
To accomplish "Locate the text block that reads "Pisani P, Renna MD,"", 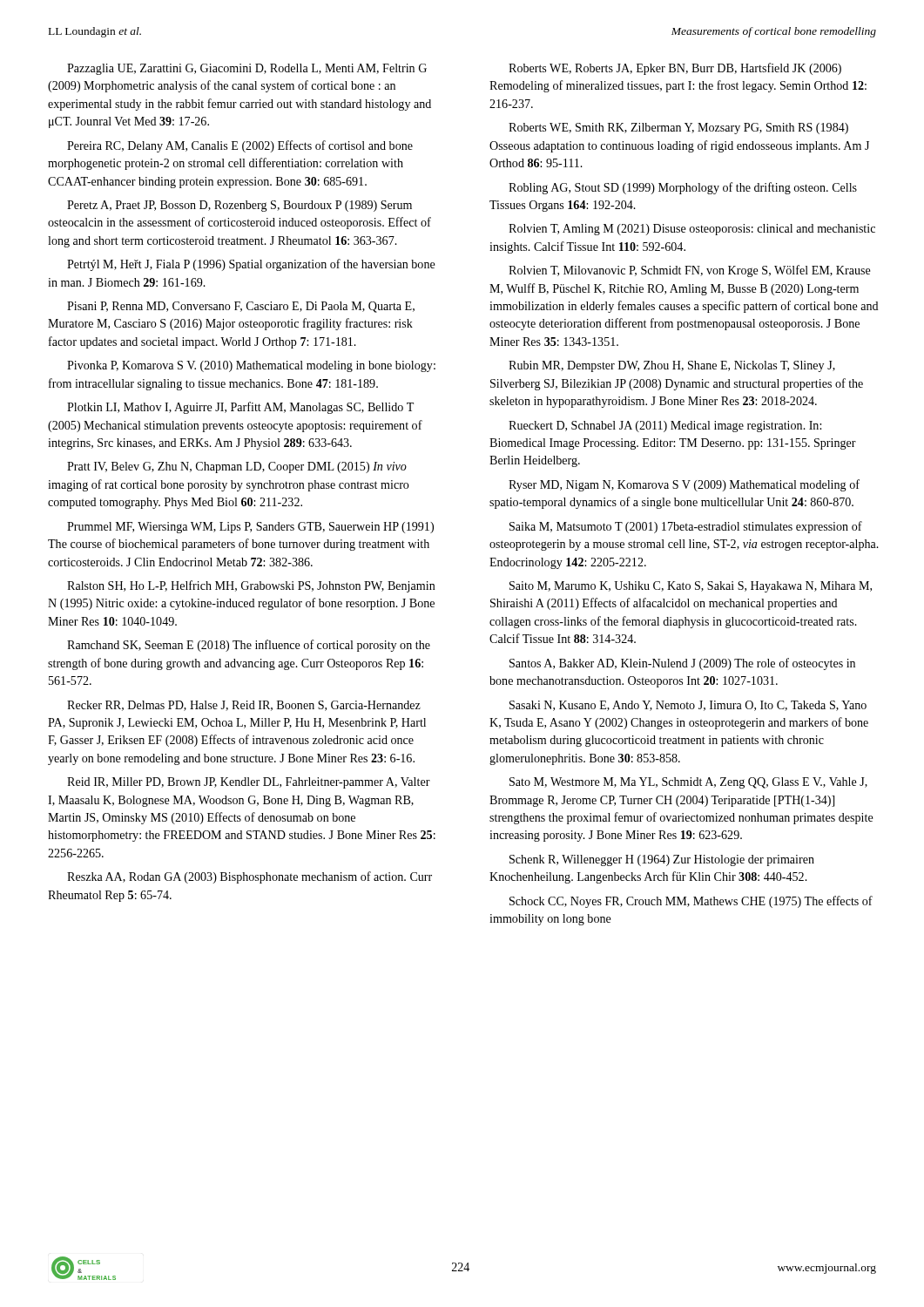I will [243, 324].
